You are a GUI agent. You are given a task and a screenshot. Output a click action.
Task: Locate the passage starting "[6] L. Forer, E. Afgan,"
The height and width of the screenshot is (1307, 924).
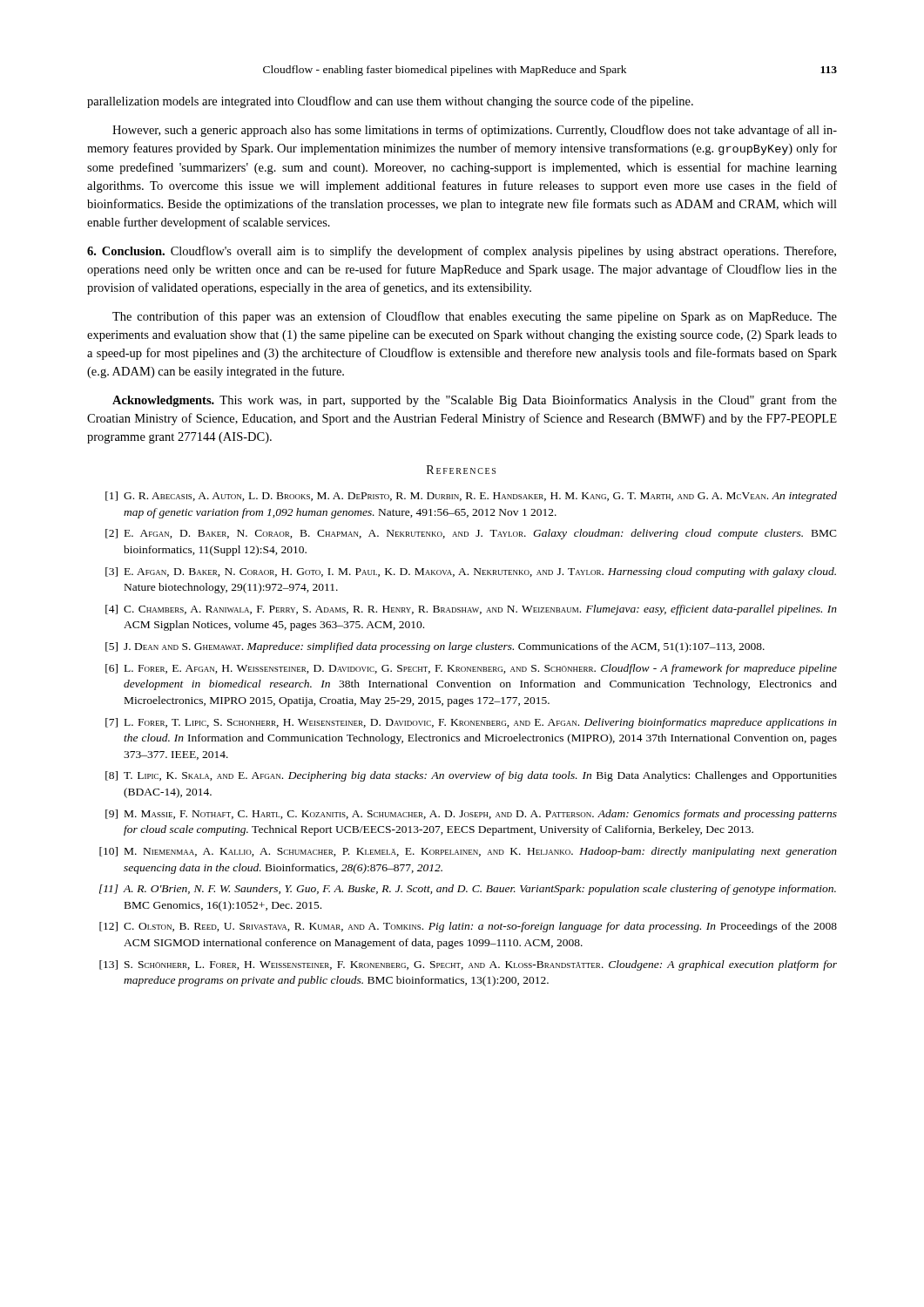pyautogui.click(x=462, y=685)
